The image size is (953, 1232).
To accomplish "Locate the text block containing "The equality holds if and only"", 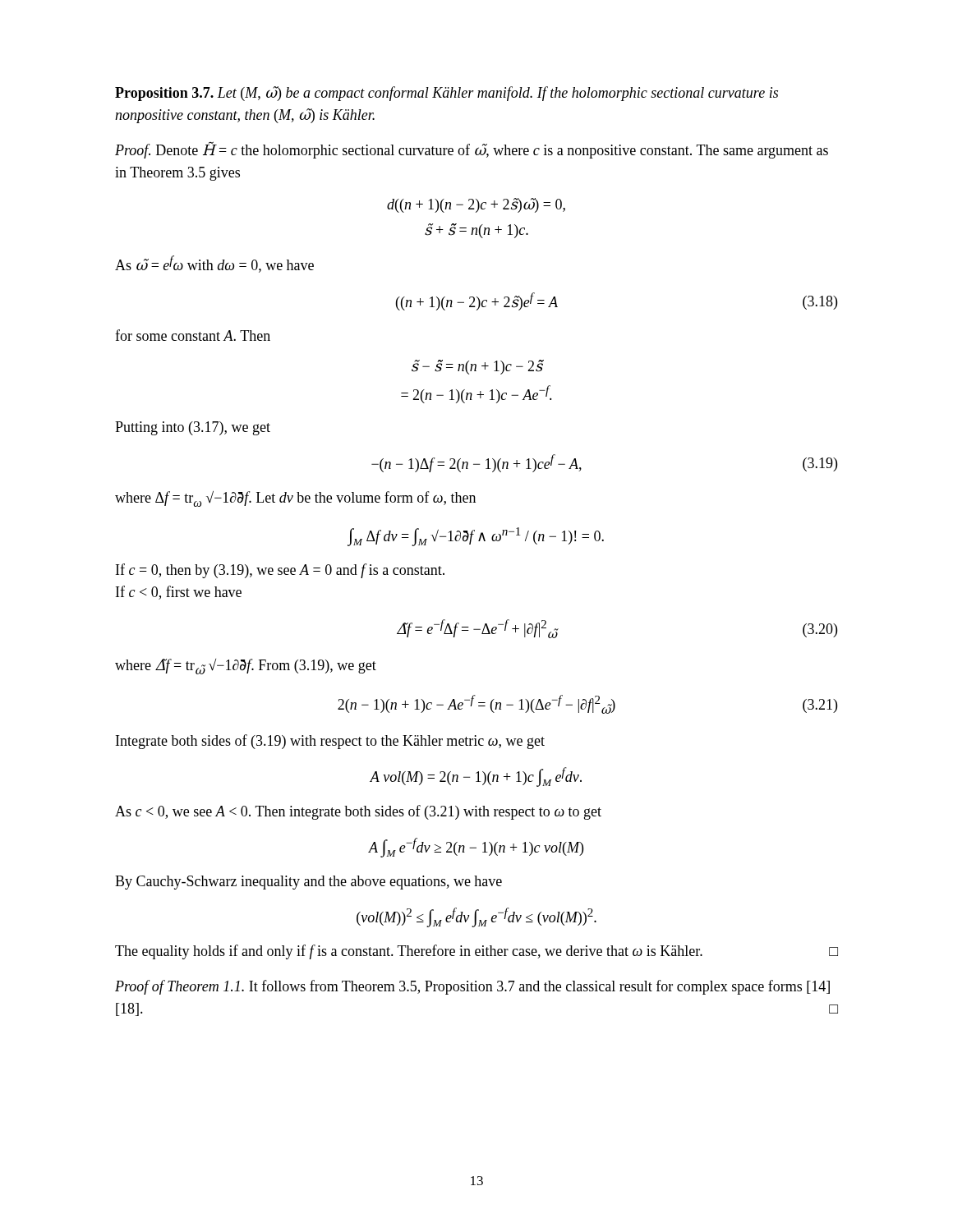I will click(x=476, y=951).
